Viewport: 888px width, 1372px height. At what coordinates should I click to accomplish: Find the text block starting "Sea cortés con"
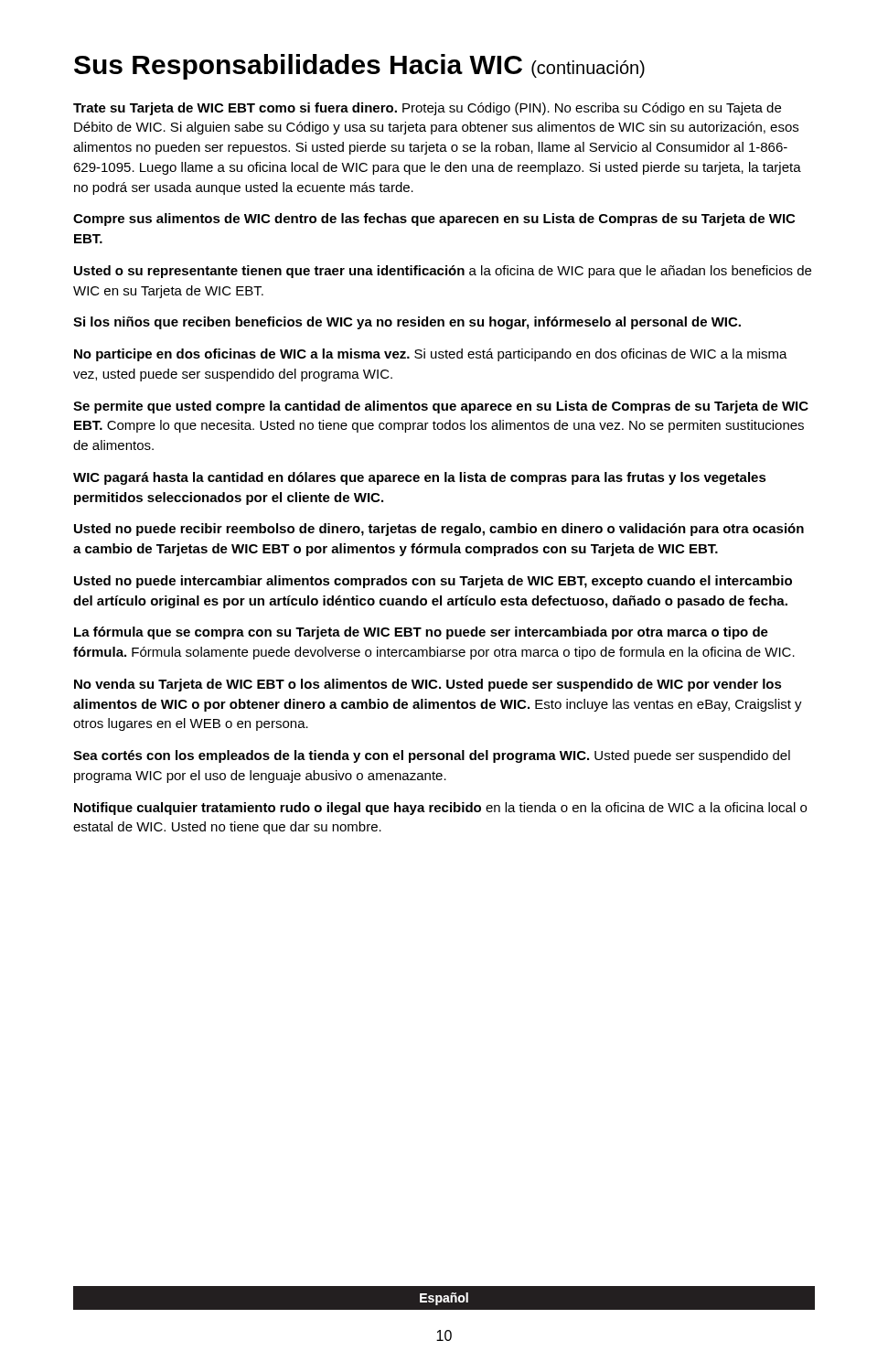point(432,765)
